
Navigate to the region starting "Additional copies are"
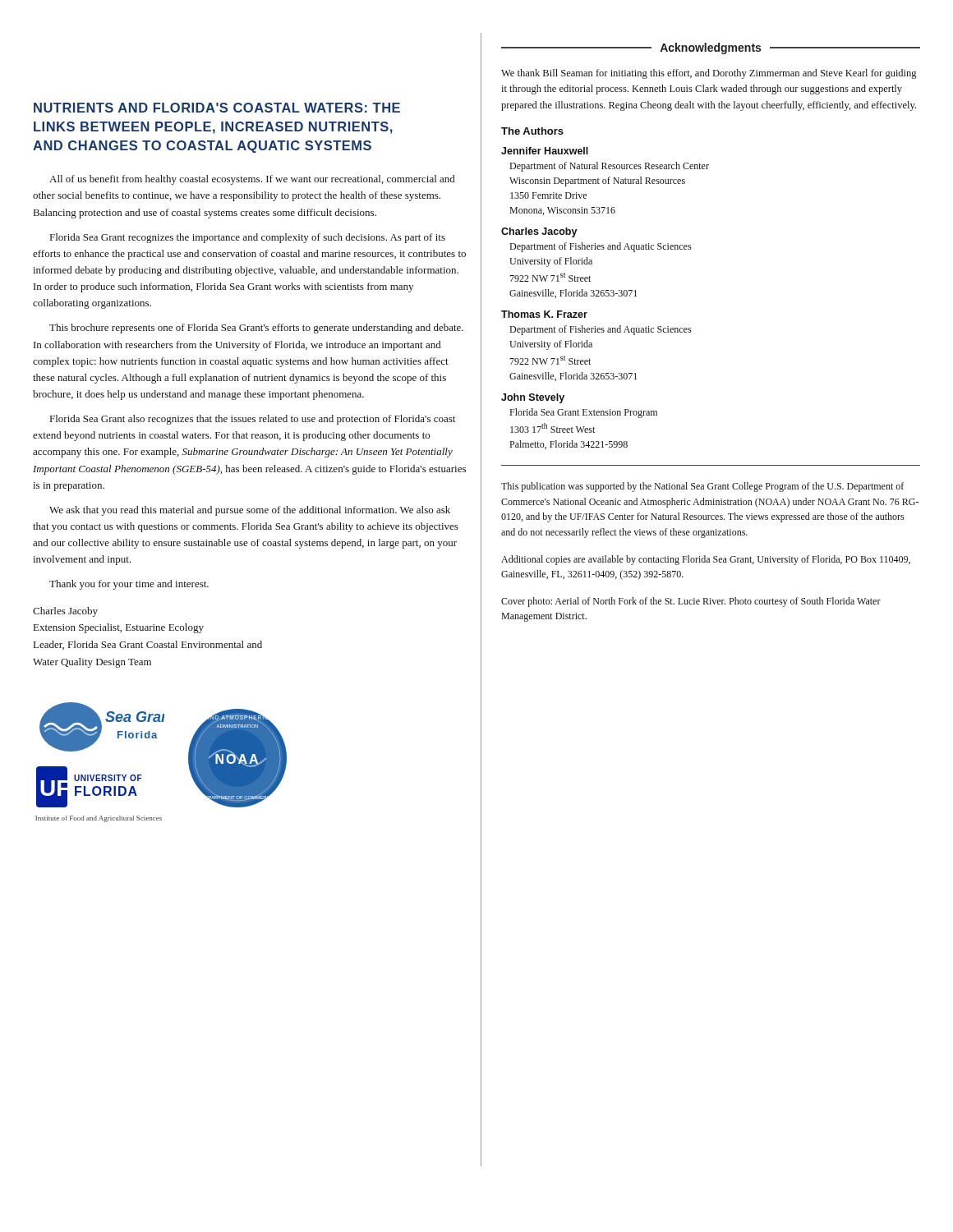pos(706,567)
